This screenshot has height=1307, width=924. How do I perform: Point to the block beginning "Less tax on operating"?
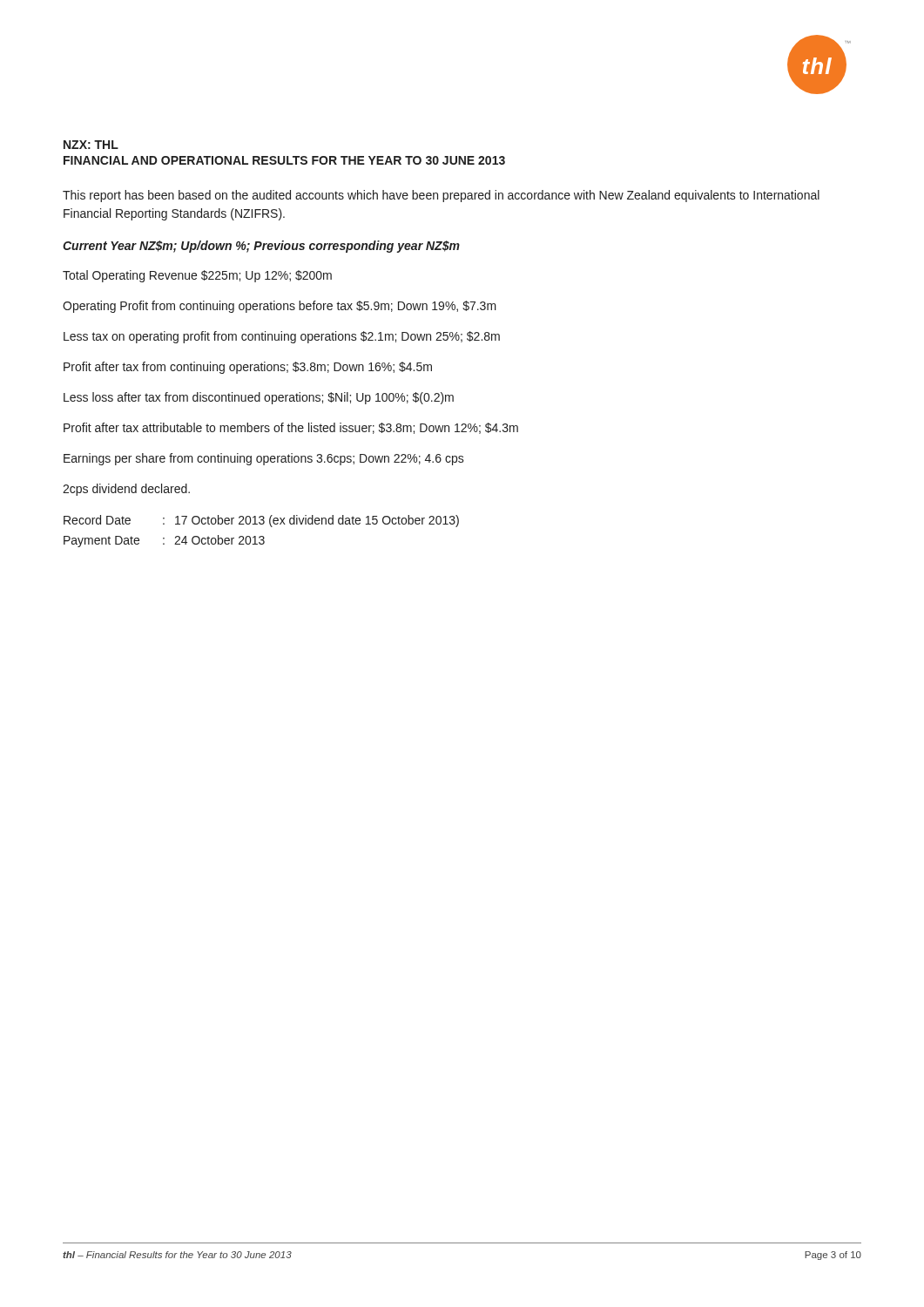pyautogui.click(x=282, y=336)
